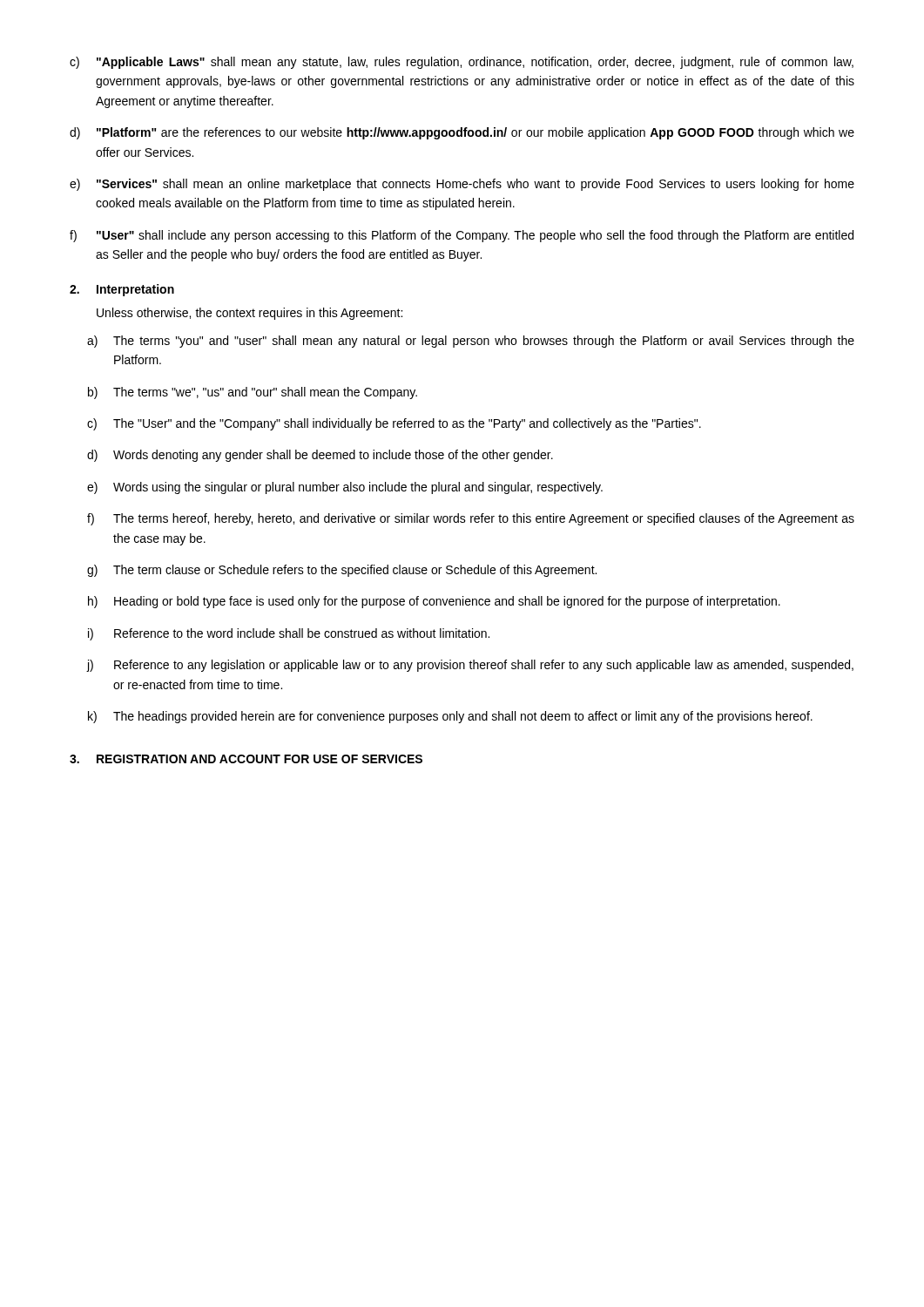The image size is (924, 1307).
Task: Point to the element starting "f) "User" shall include any person accessing"
Action: pos(462,245)
